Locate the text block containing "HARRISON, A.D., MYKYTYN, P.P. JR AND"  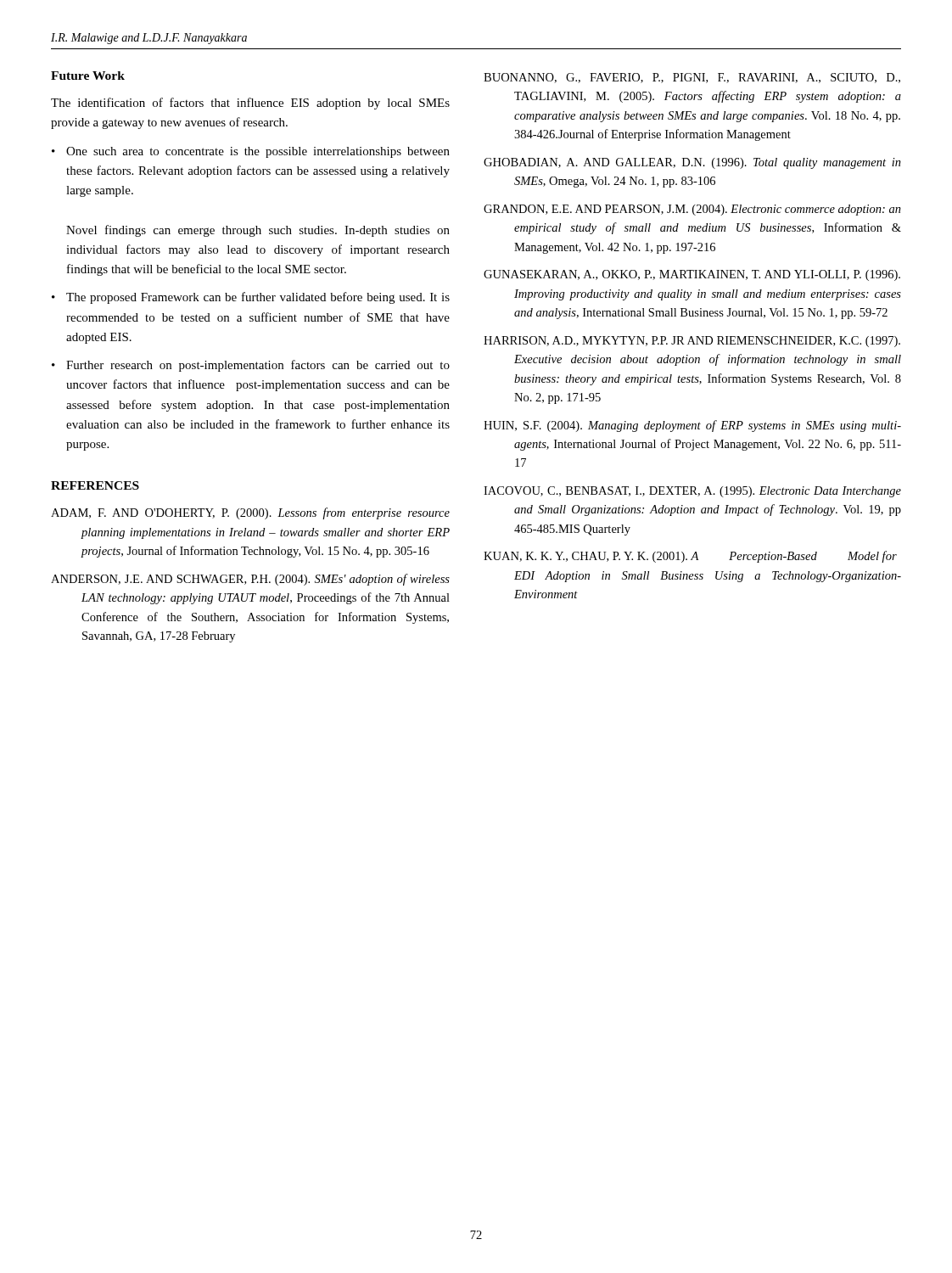(x=692, y=369)
